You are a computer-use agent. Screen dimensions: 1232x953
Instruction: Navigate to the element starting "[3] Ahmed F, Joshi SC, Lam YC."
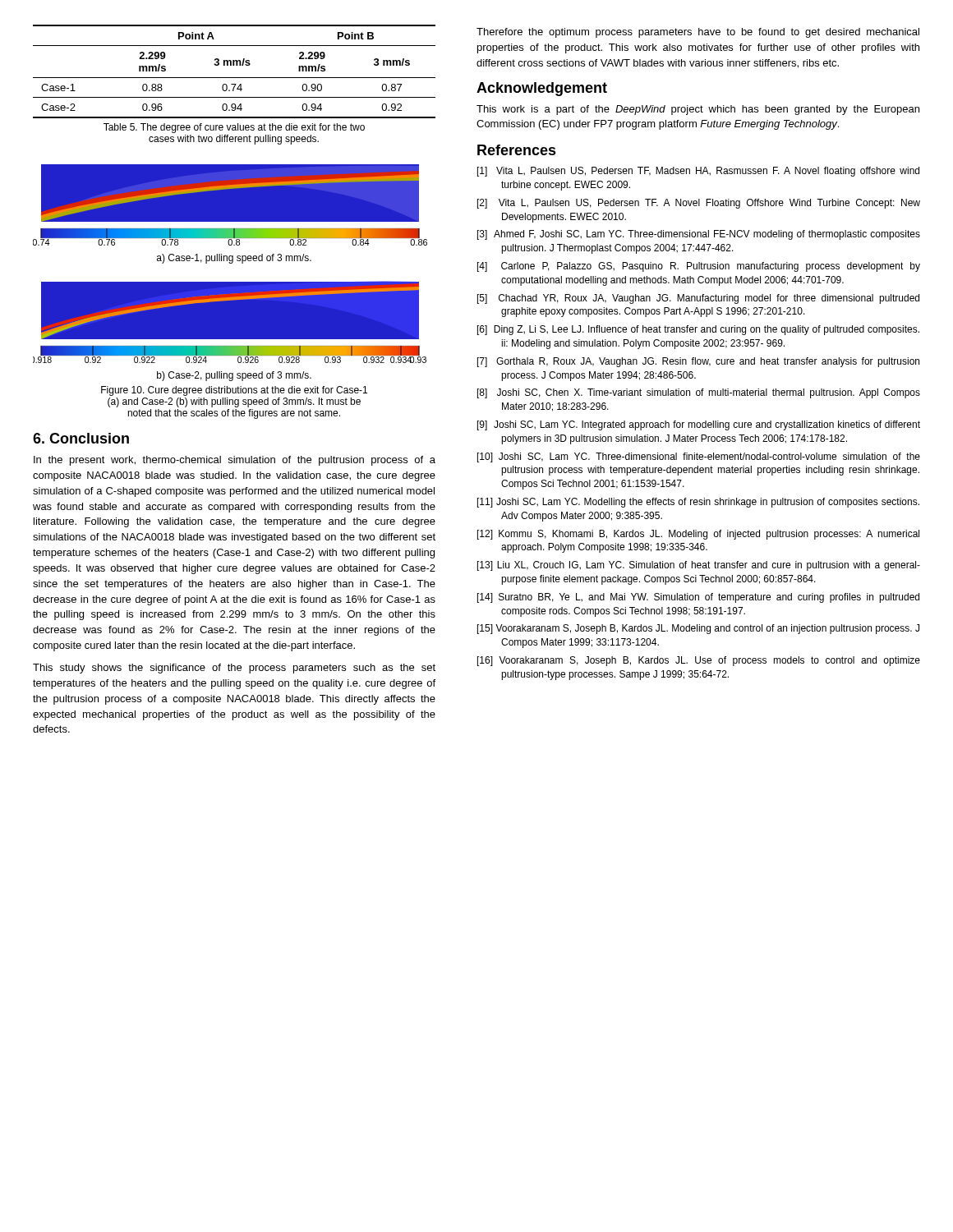pyautogui.click(x=698, y=241)
